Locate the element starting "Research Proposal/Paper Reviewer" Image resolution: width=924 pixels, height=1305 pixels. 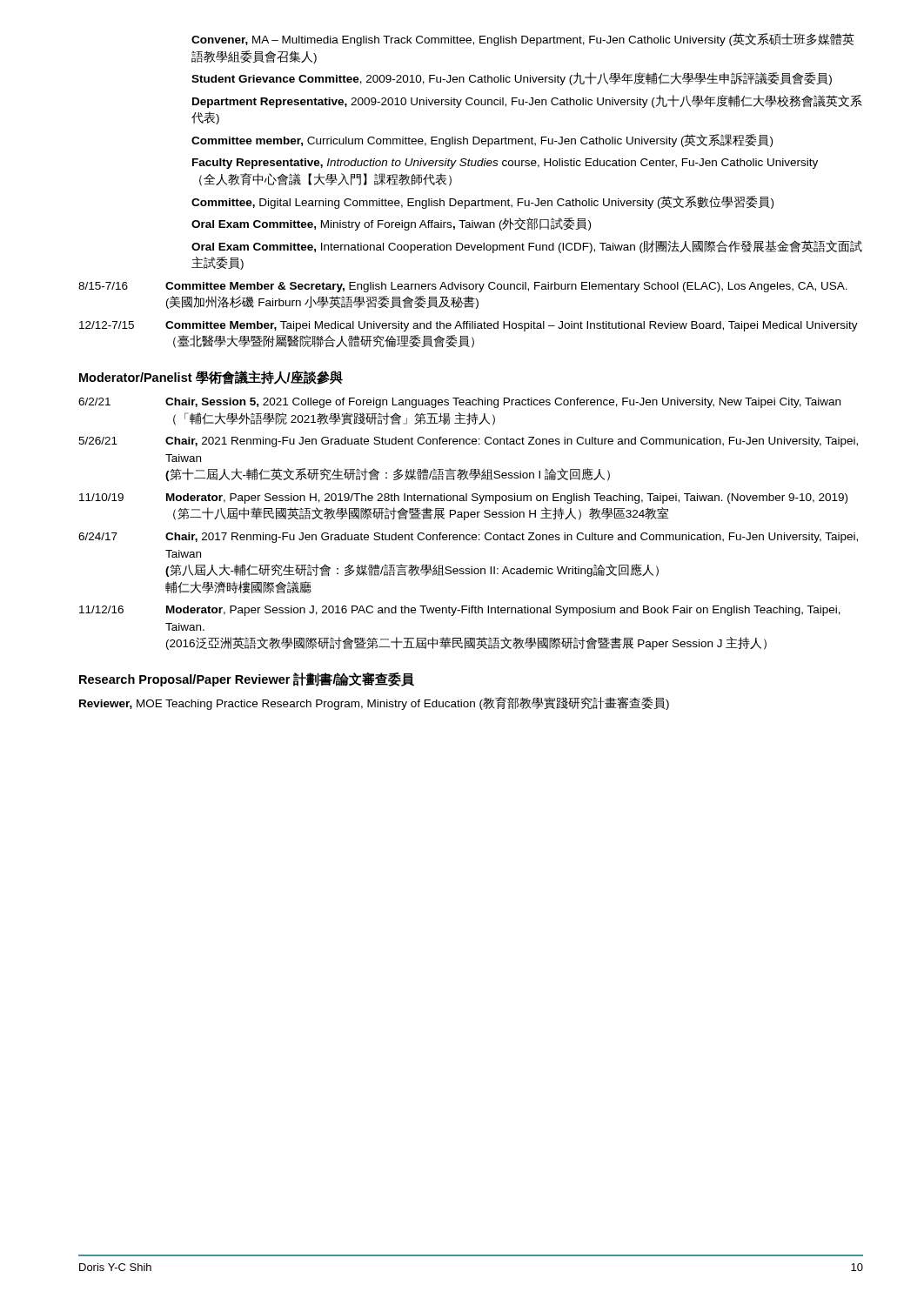pyautogui.click(x=246, y=679)
